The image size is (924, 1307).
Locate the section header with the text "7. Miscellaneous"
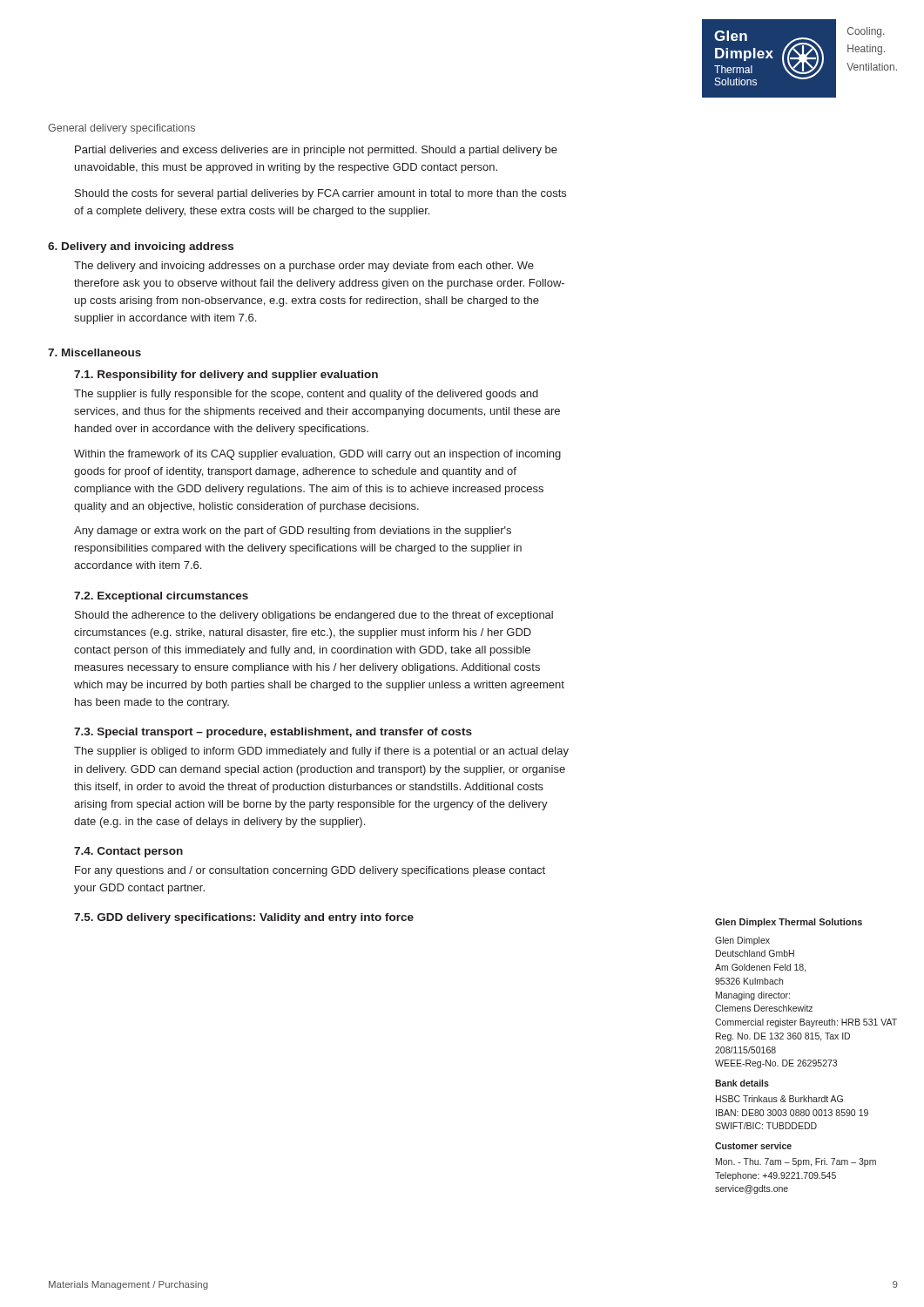point(95,353)
